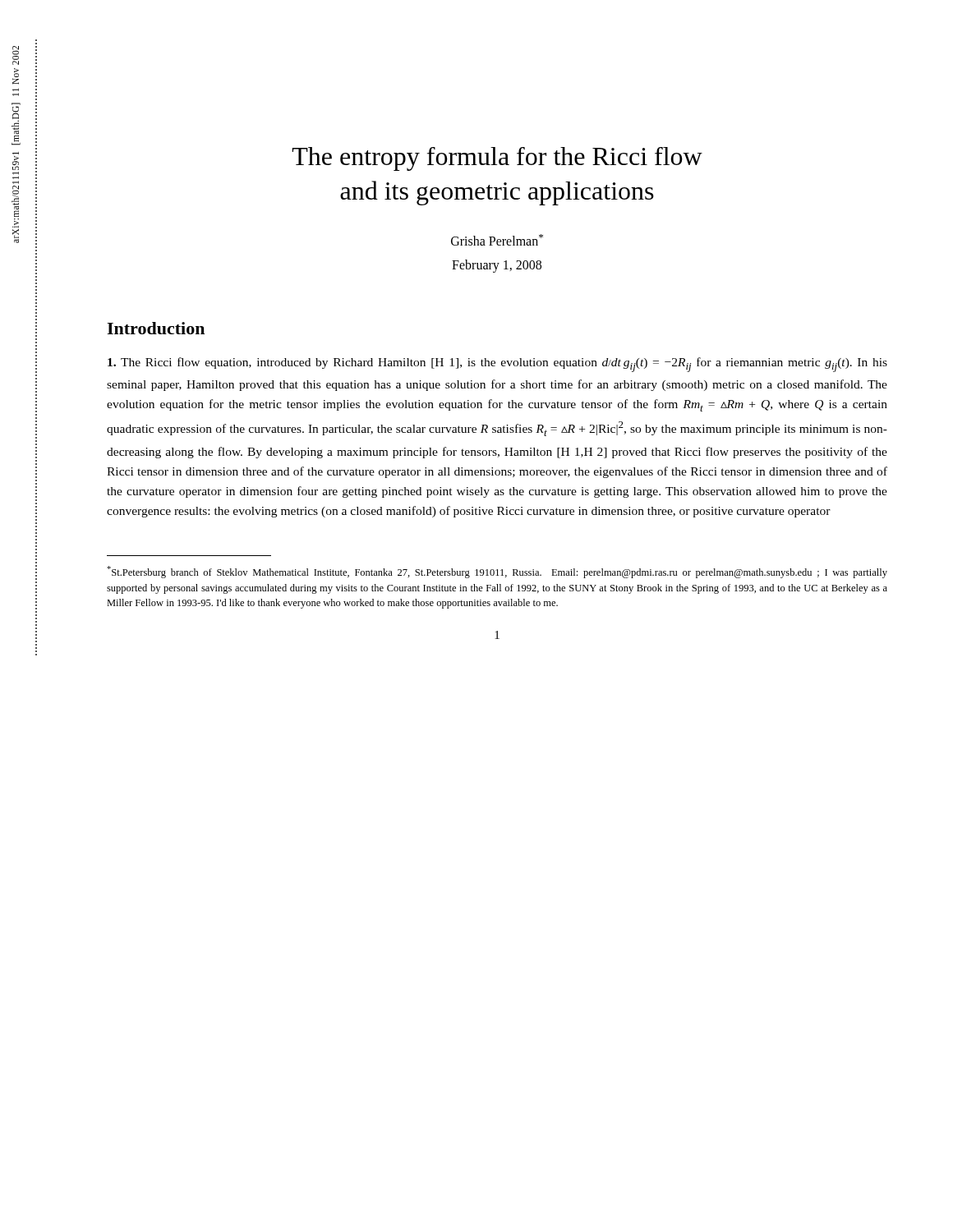Where does it say "February 1, 2008"?
Image resolution: width=953 pixels, height=1232 pixels.
pyautogui.click(x=497, y=264)
